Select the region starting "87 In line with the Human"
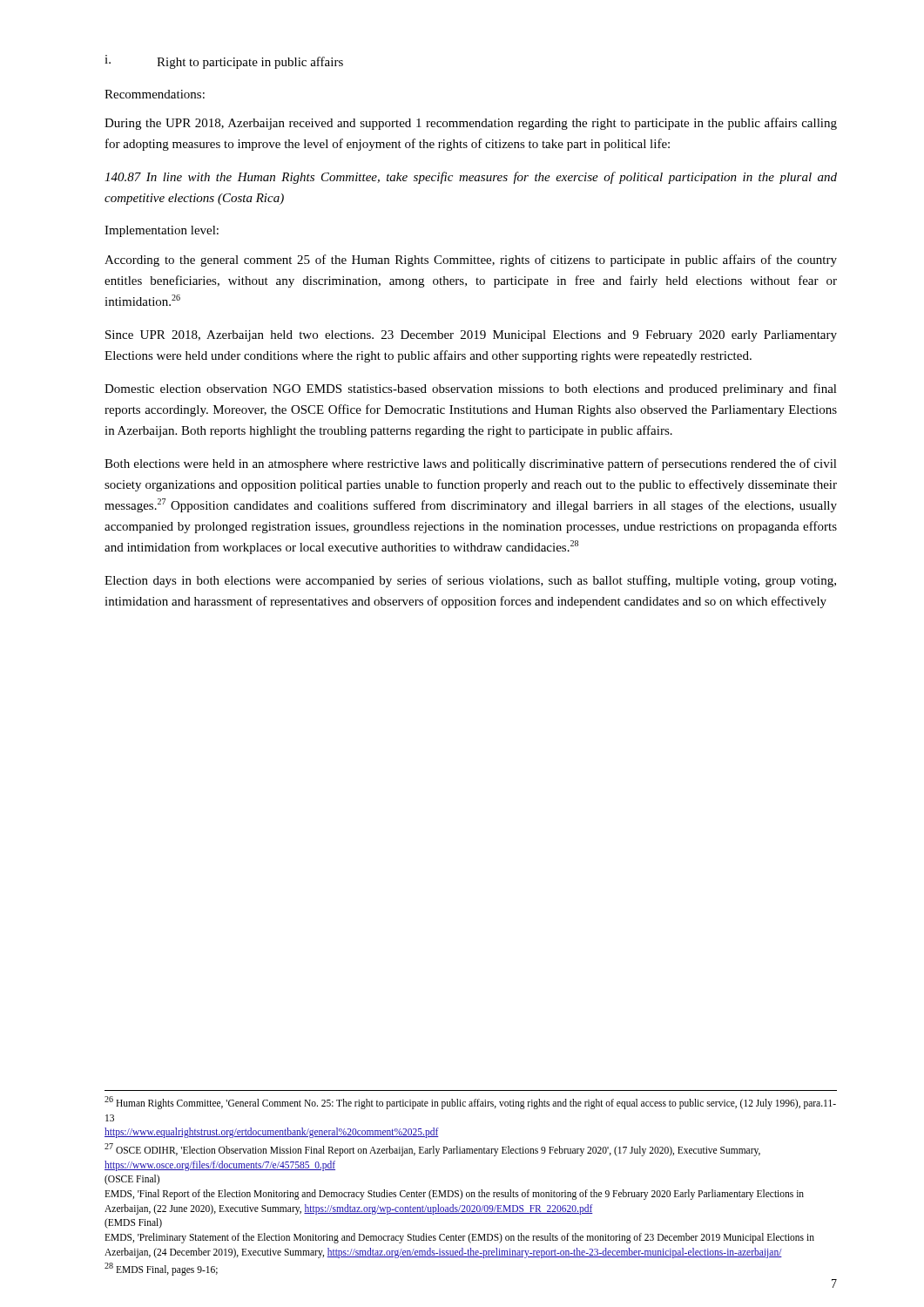This screenshot has height=1307, width=924. click(471, 187)
